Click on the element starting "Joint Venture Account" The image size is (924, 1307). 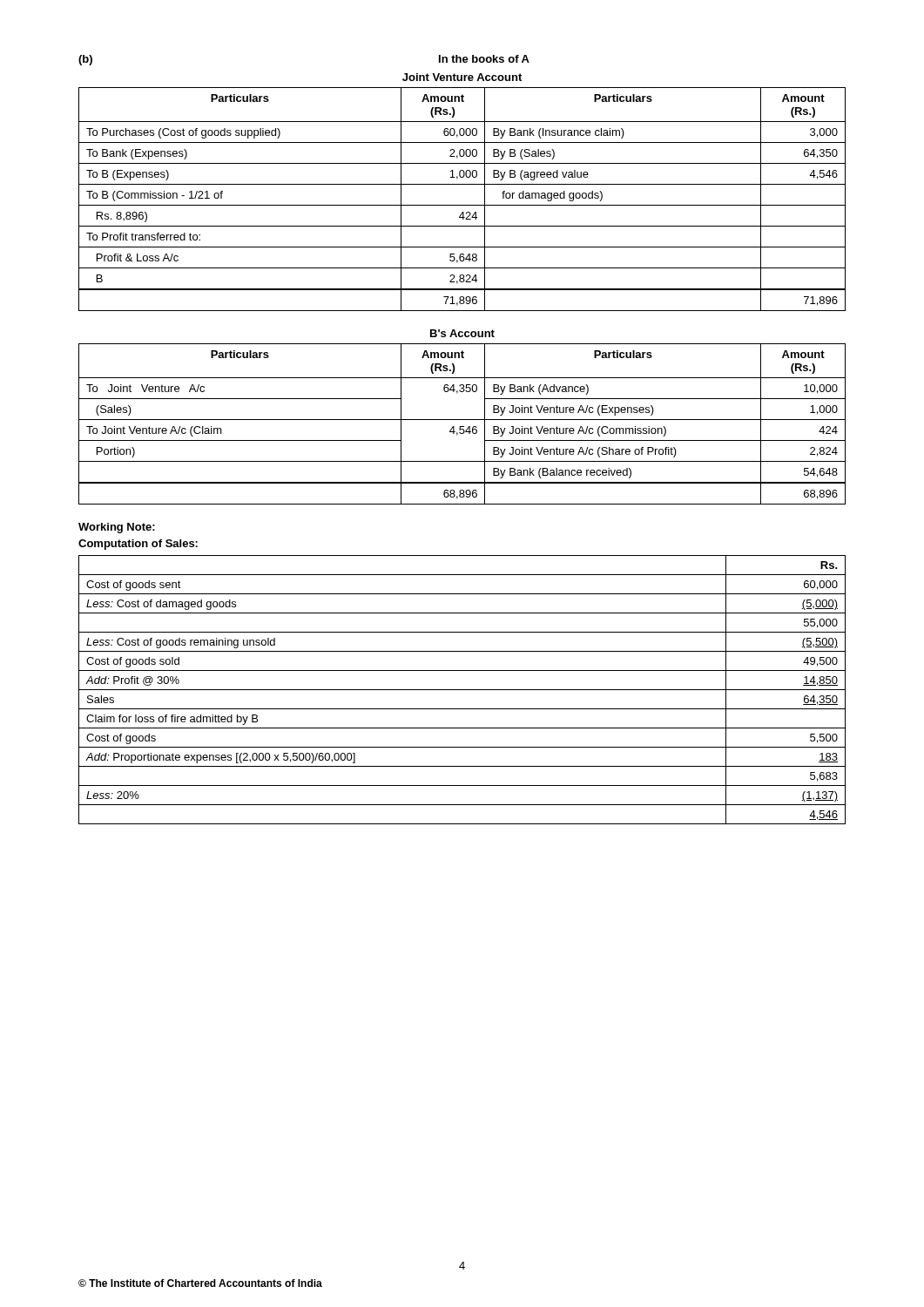(x=462, y=77)
